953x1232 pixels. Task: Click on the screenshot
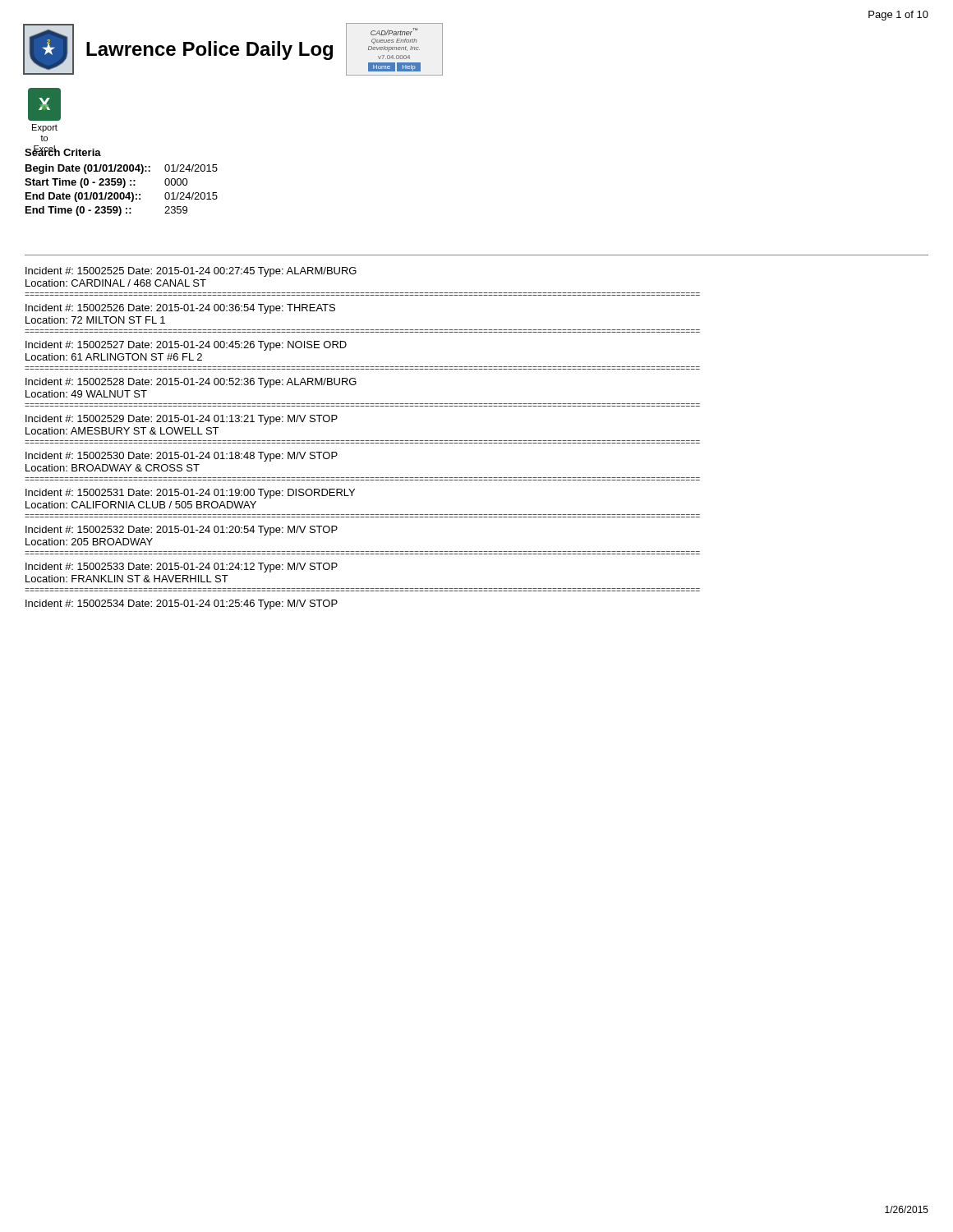pos(394,49)
